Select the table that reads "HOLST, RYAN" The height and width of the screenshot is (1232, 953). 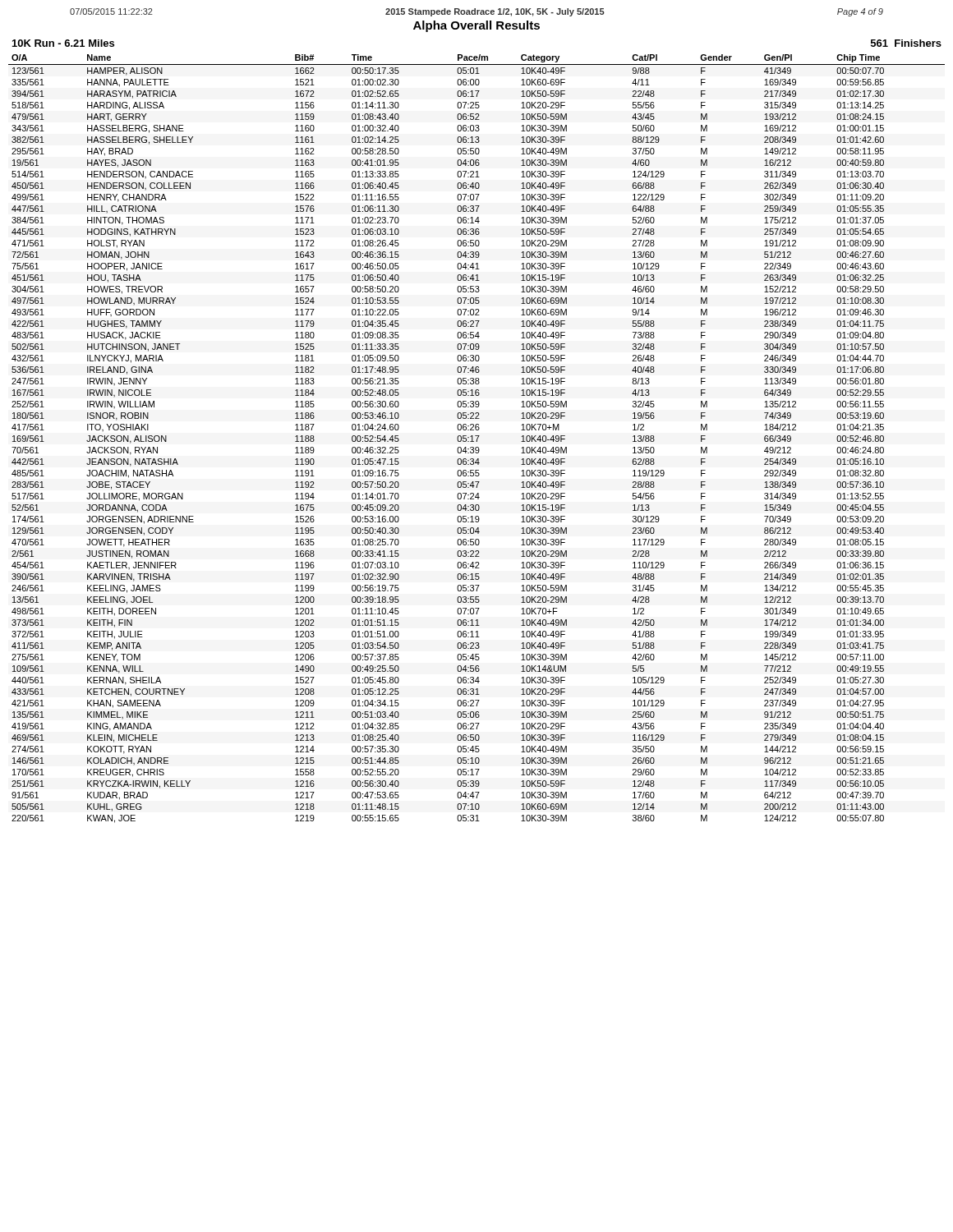(476, 437)
